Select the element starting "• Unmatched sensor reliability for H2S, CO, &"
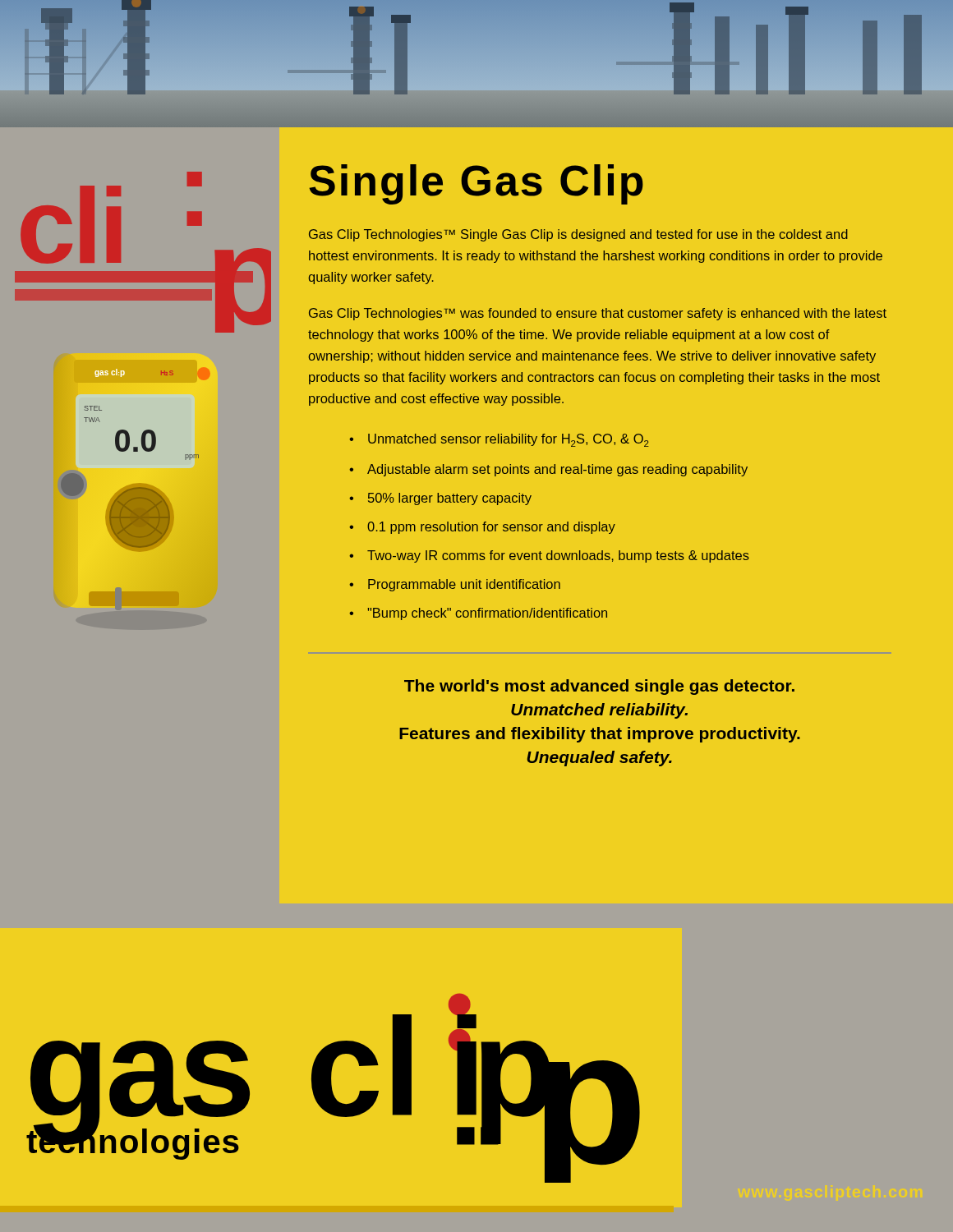Viewport: 953px width, 1232px height. point(499,438)
